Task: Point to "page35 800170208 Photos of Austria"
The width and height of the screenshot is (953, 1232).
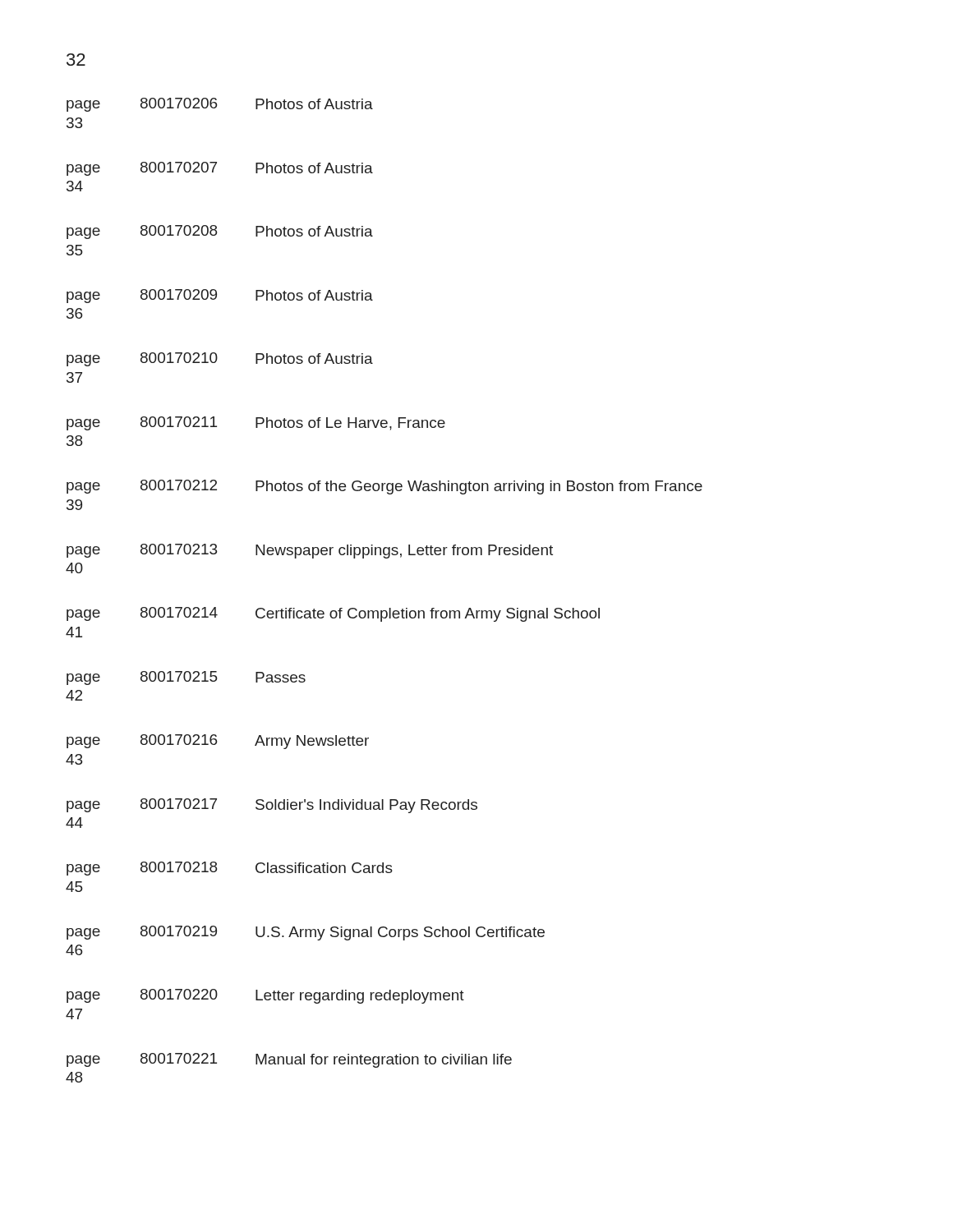Action: coord(220,232)
